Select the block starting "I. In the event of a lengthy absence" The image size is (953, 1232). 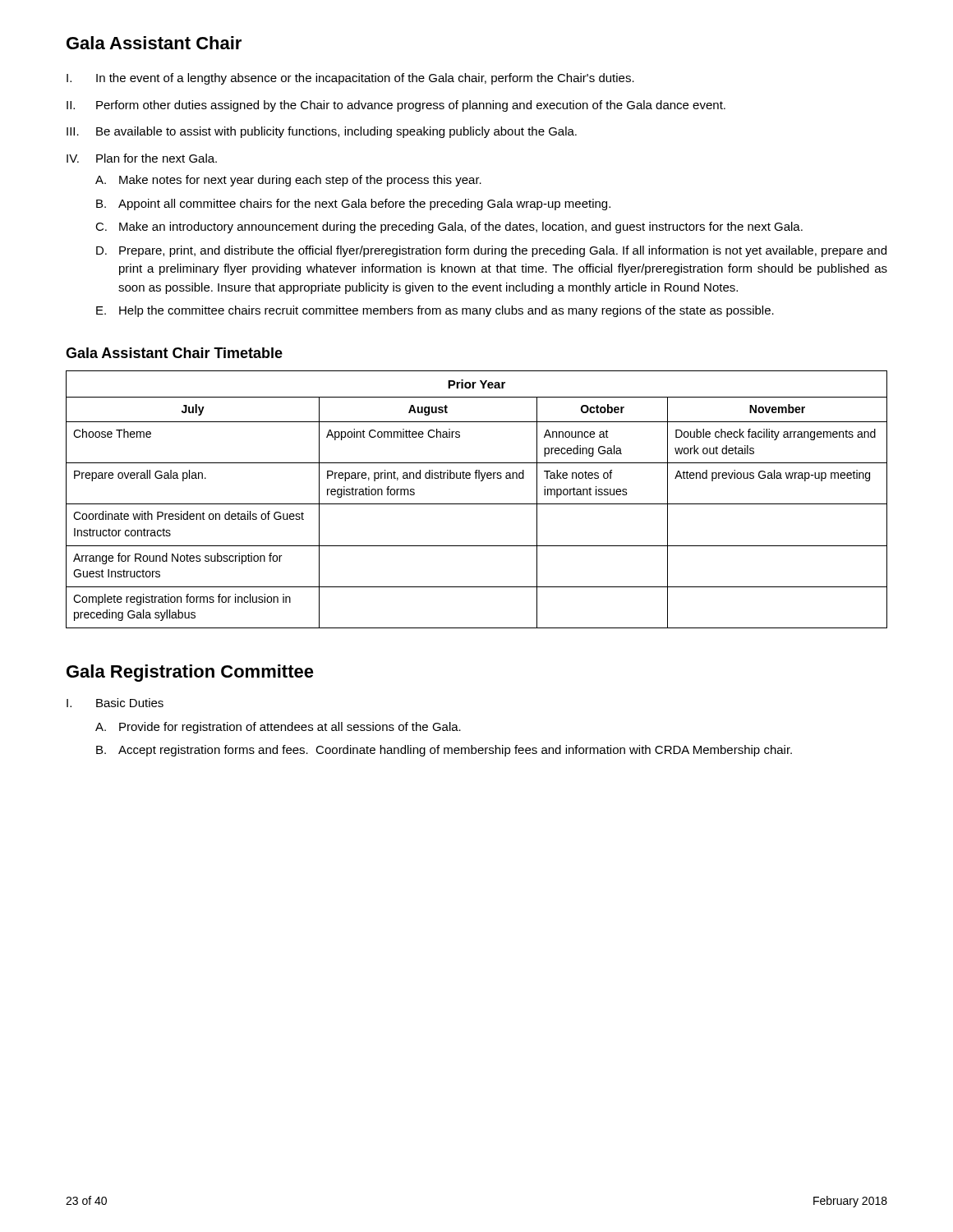[476, 78]
